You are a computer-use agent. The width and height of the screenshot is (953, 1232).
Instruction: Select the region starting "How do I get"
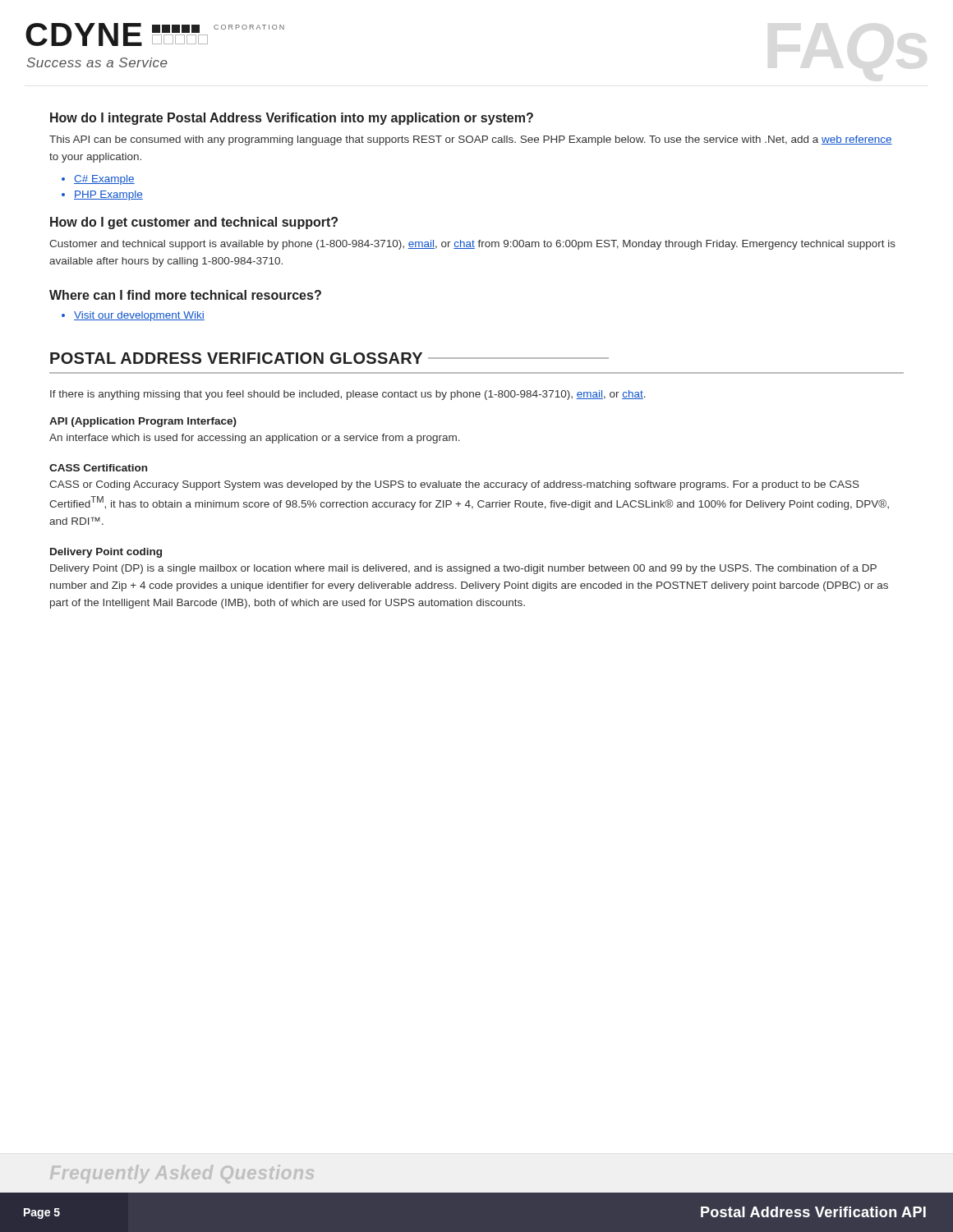pyautogui.click(x=194, y=222)
